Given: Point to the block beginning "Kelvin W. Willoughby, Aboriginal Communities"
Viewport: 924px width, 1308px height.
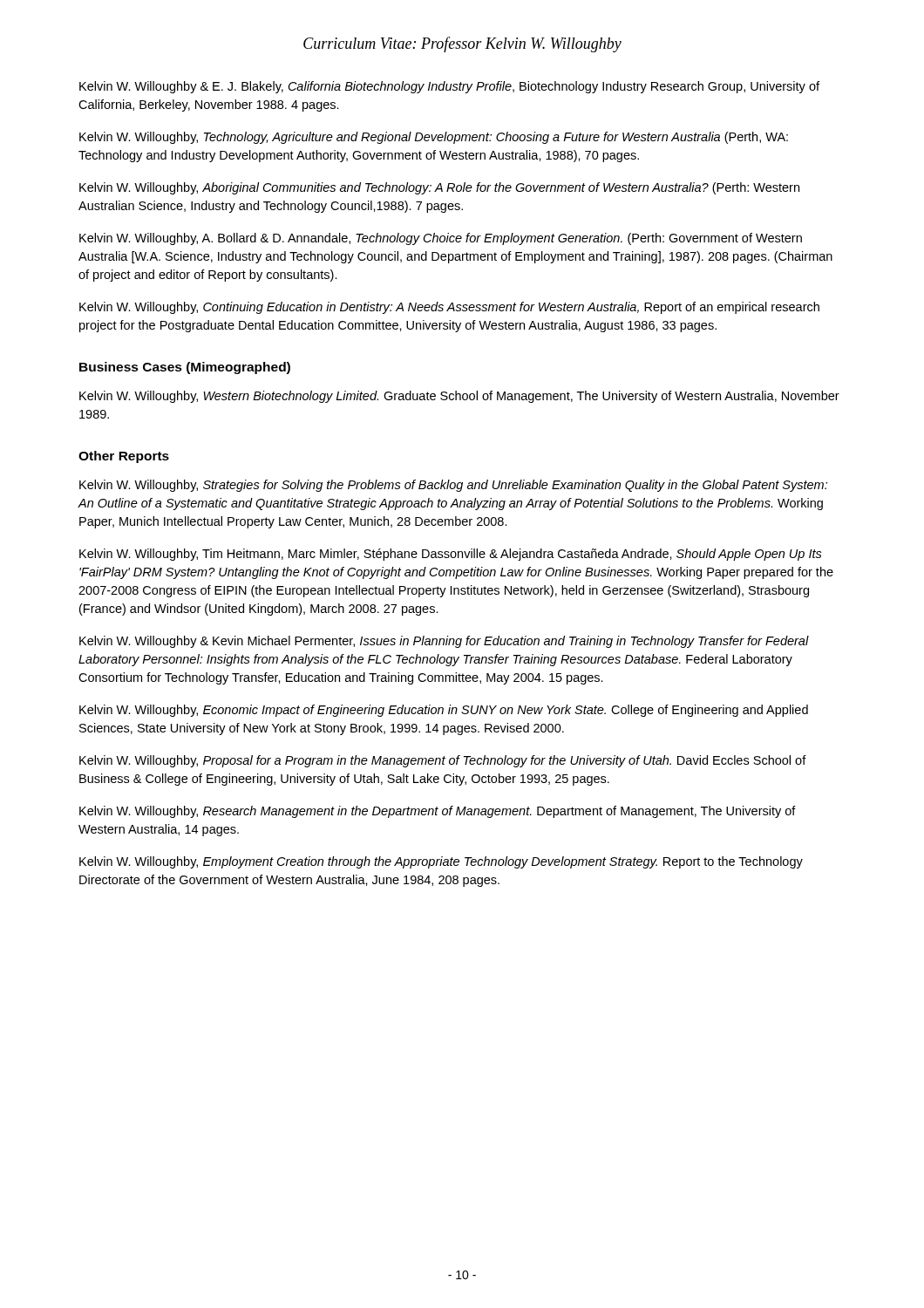Looking at the screenshot, I should click(439, 197).
